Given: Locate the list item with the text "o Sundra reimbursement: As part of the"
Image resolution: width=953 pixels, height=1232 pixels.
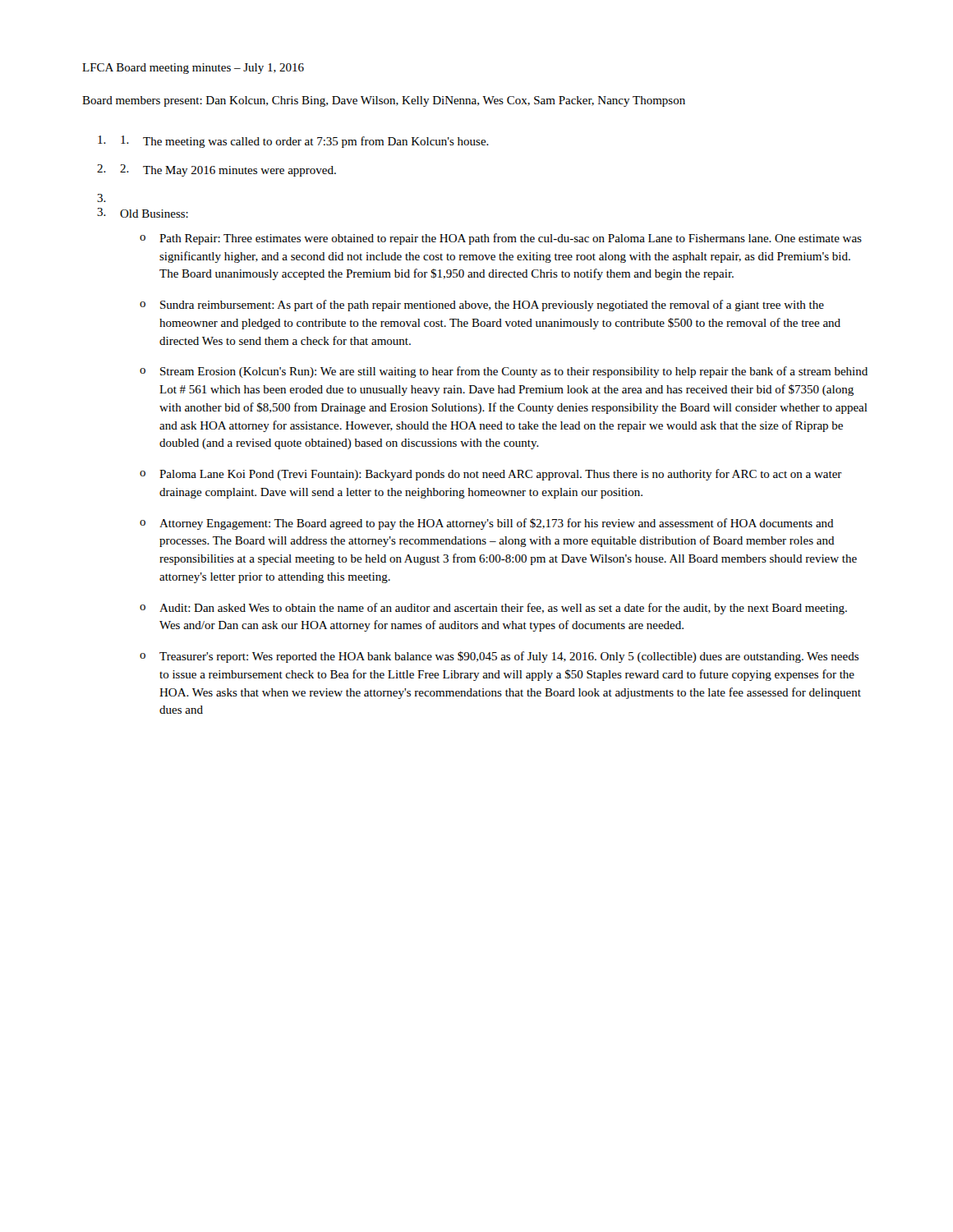Looking at the screenshot, I should (505, 323).
